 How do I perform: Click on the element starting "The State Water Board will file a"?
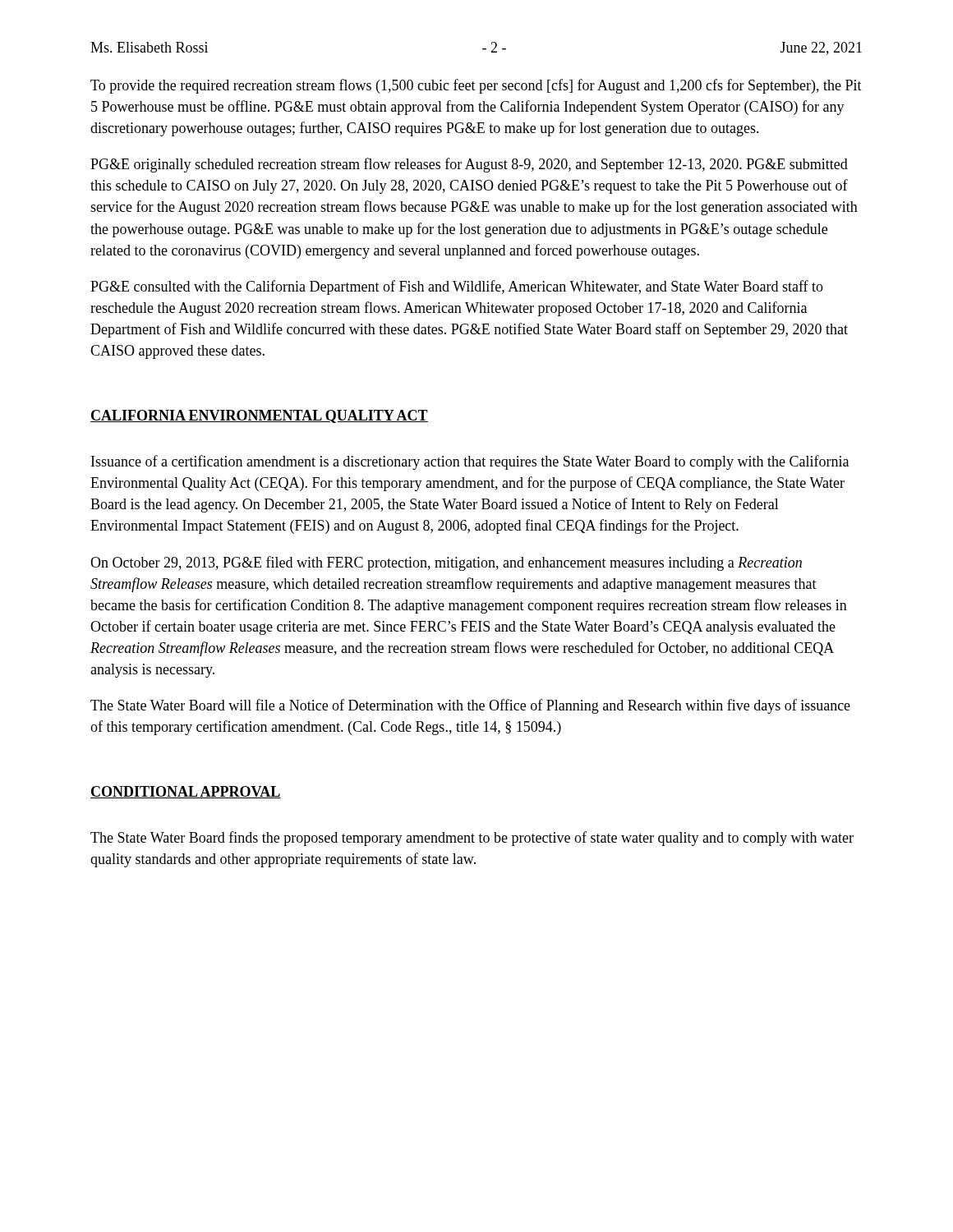click(x=476, y=716)
